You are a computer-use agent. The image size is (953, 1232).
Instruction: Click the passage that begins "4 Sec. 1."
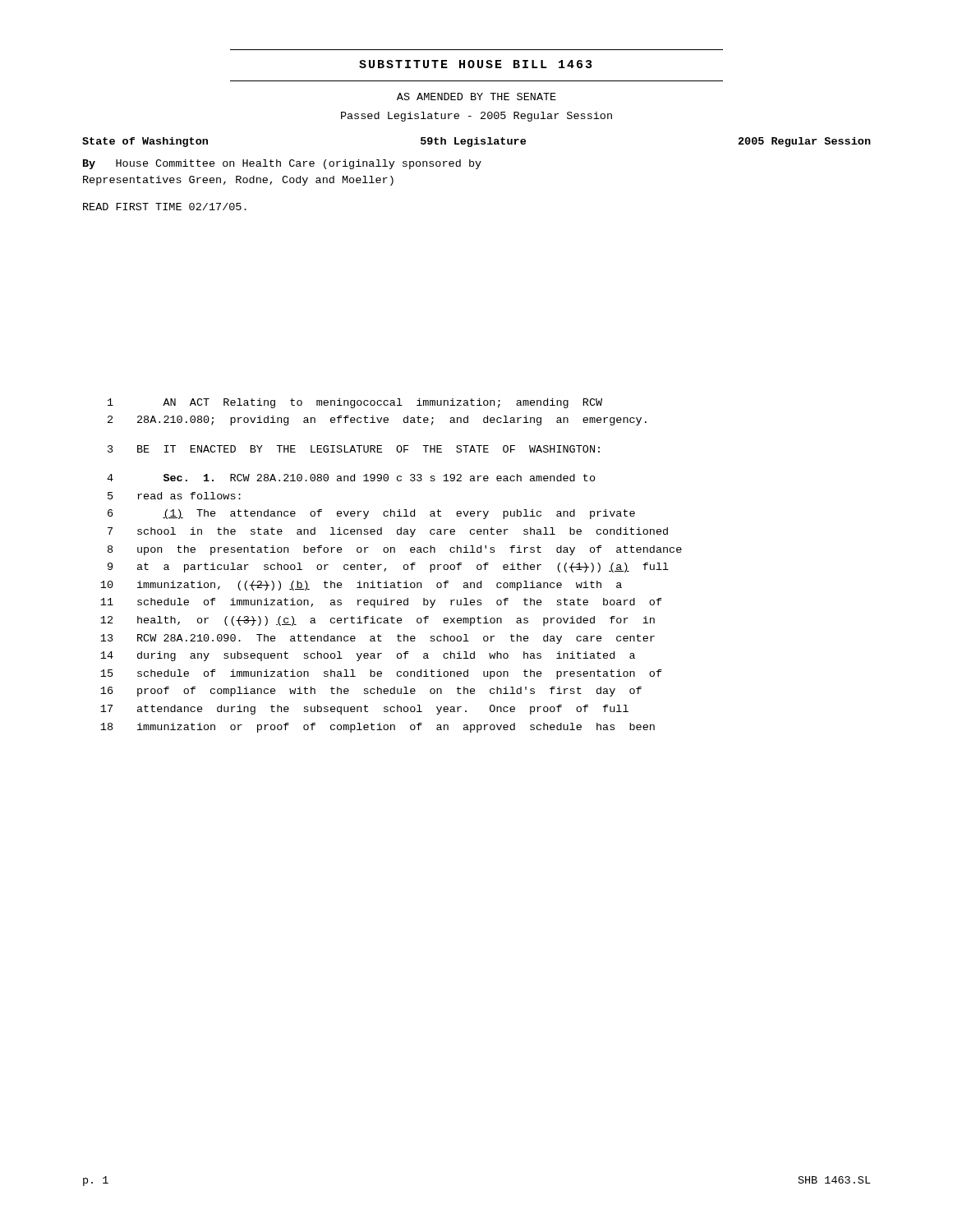pyautogui.click(x=476, y=479)
